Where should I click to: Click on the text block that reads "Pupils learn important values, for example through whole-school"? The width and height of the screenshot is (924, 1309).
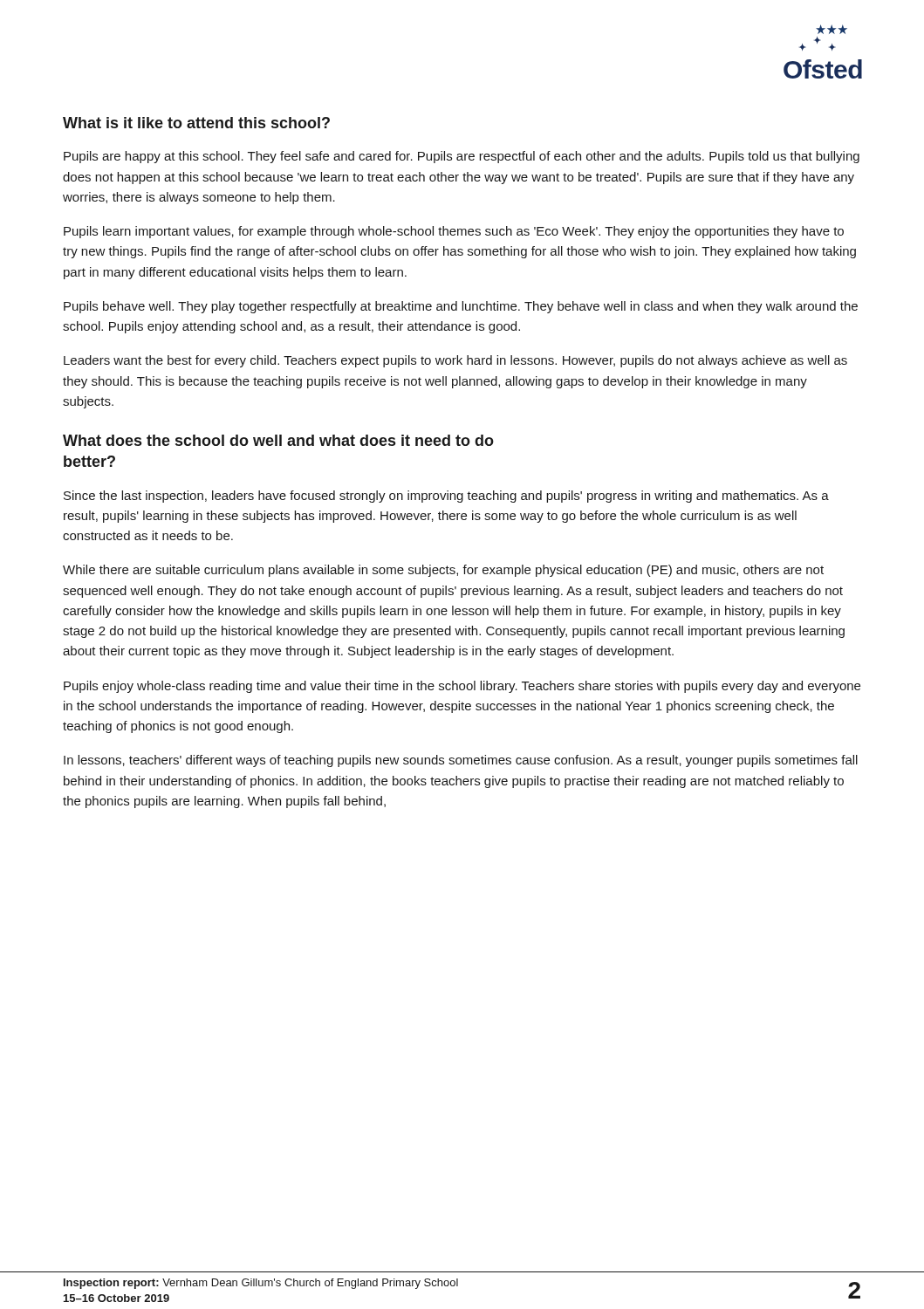point(460,251)
